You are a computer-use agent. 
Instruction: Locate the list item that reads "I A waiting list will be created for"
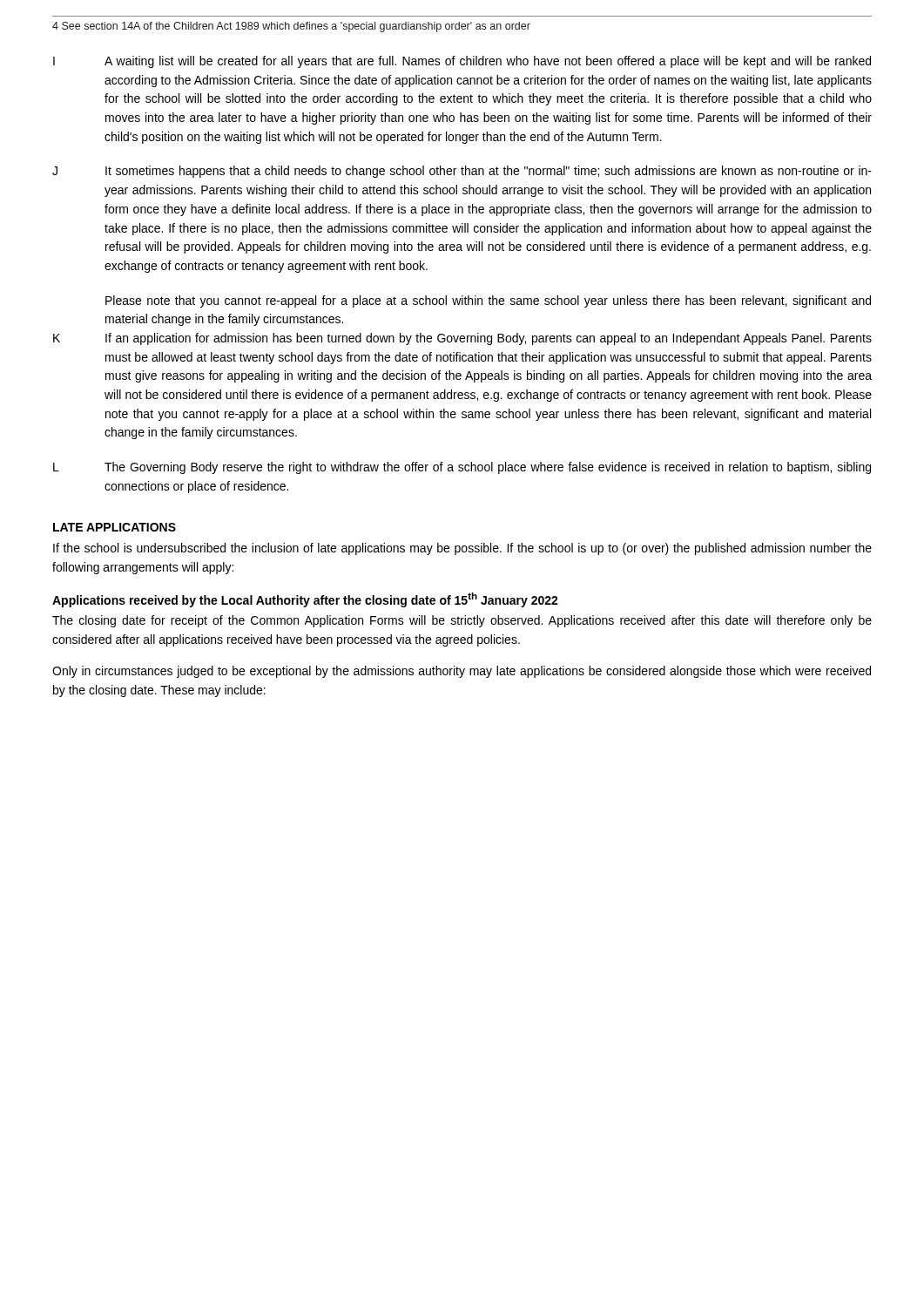(462, 100)
